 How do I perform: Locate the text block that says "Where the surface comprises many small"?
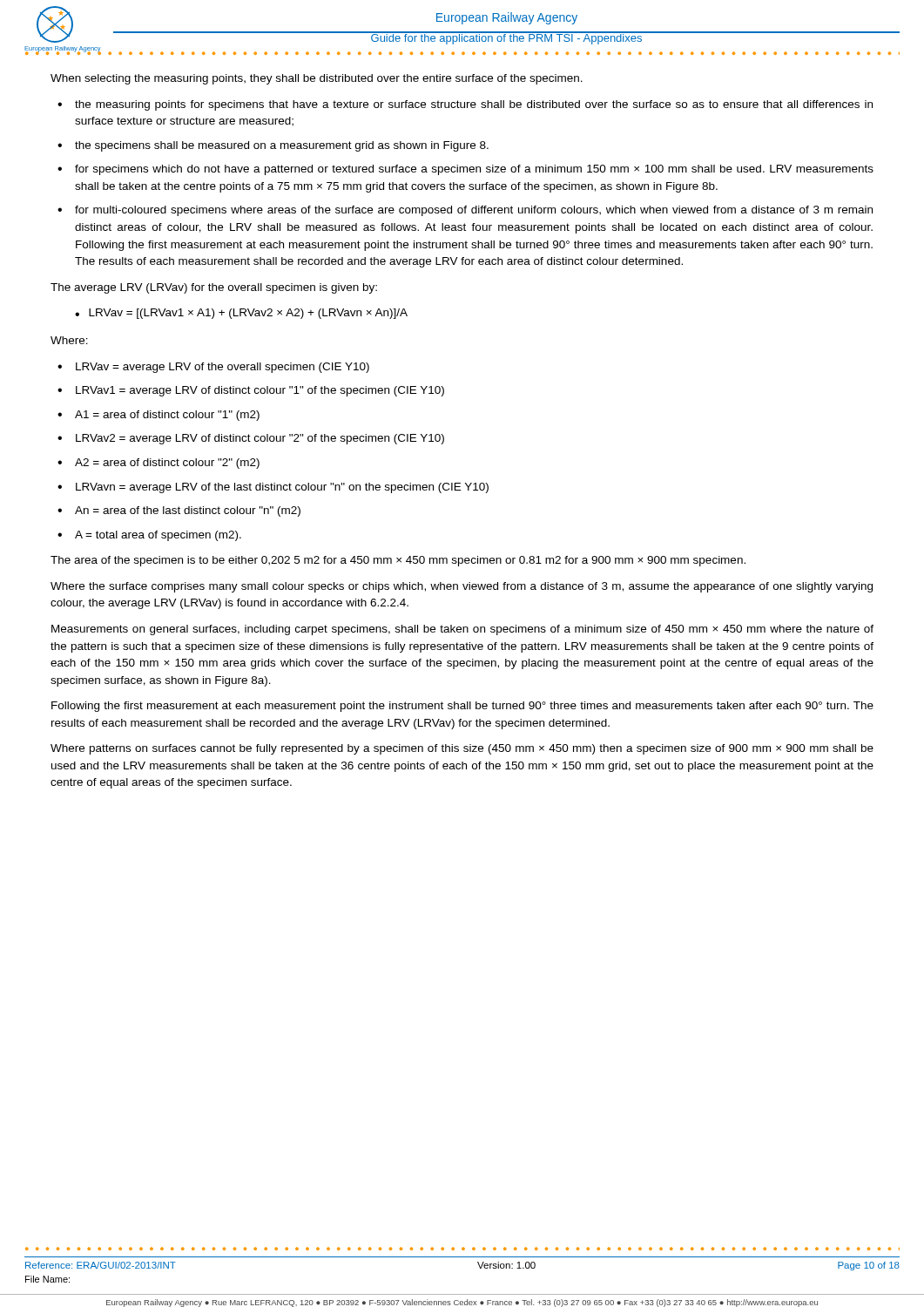click(462, 595)
